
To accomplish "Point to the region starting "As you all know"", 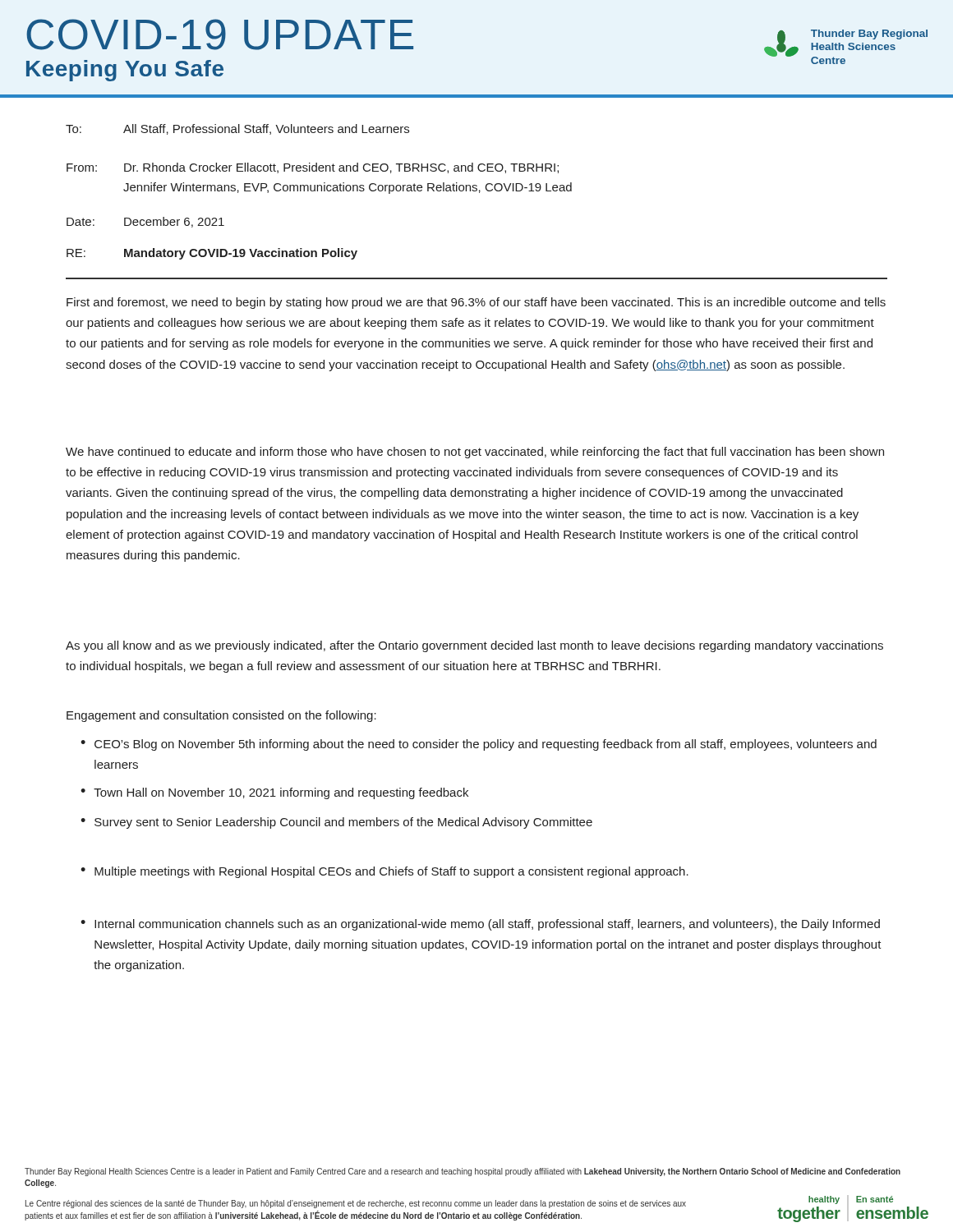I will pyautogui.click(x=475, y=655).
